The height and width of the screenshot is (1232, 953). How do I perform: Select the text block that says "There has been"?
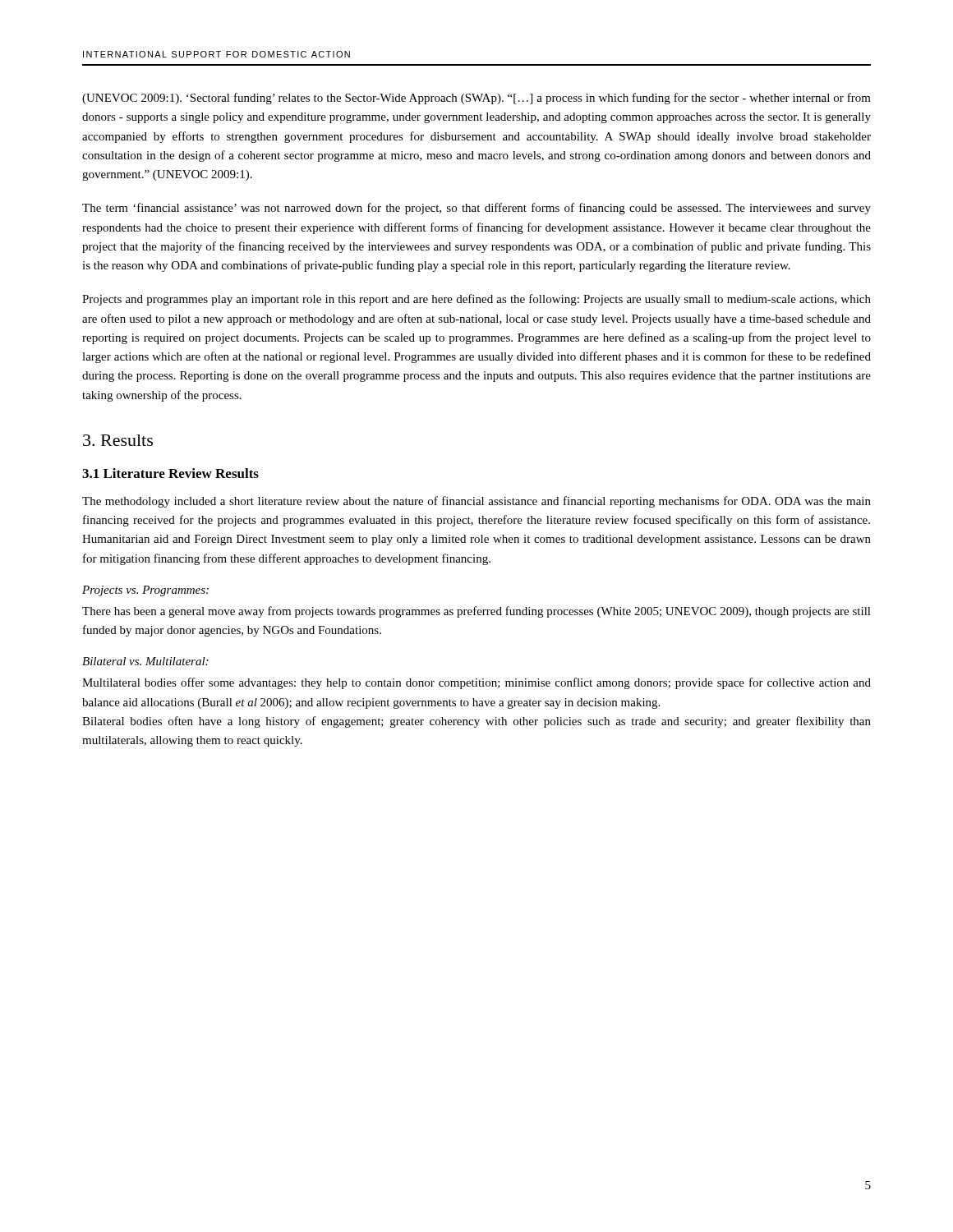(x=476, y=620)
